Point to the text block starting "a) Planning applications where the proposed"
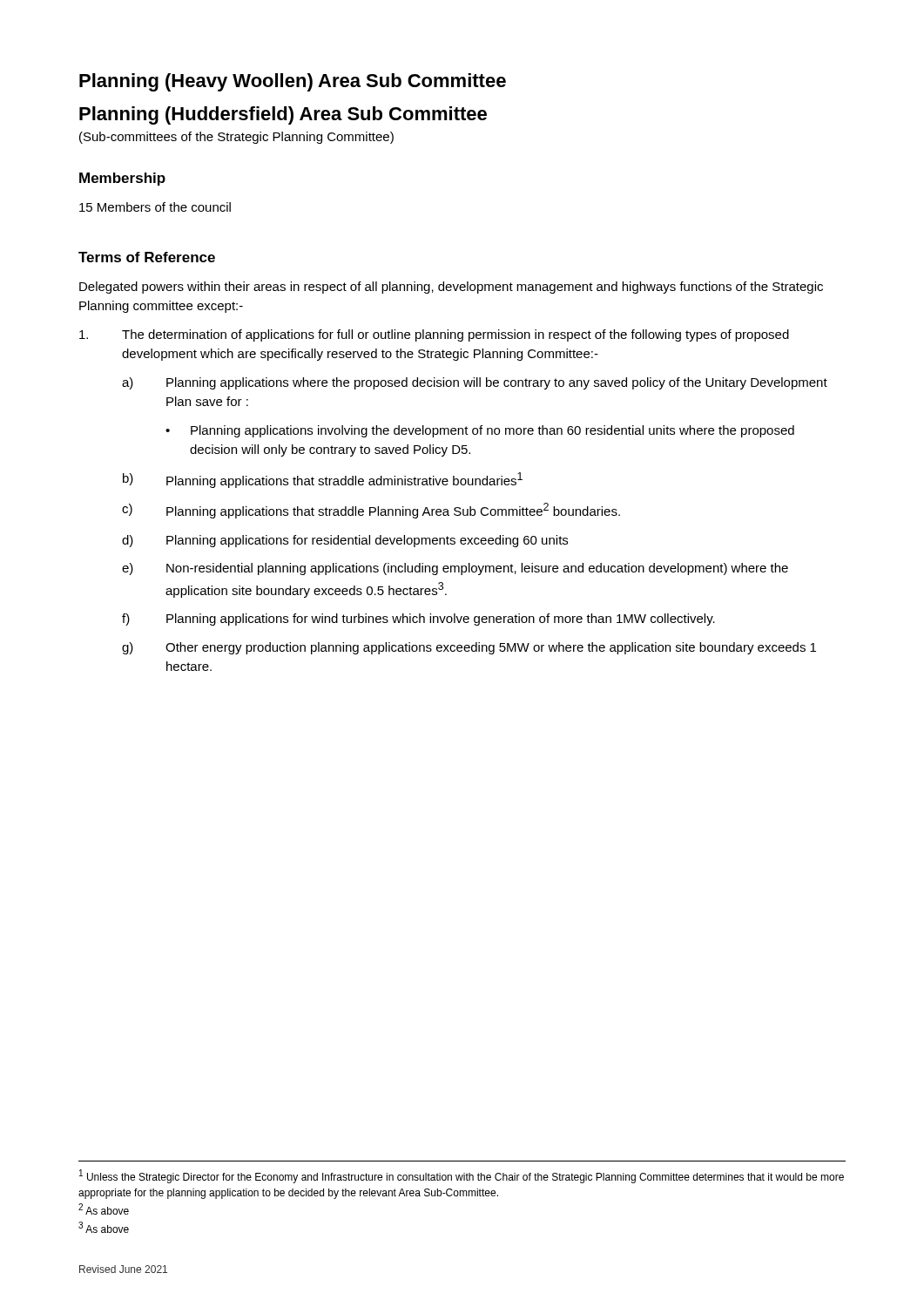 click(x=484, y=392)
